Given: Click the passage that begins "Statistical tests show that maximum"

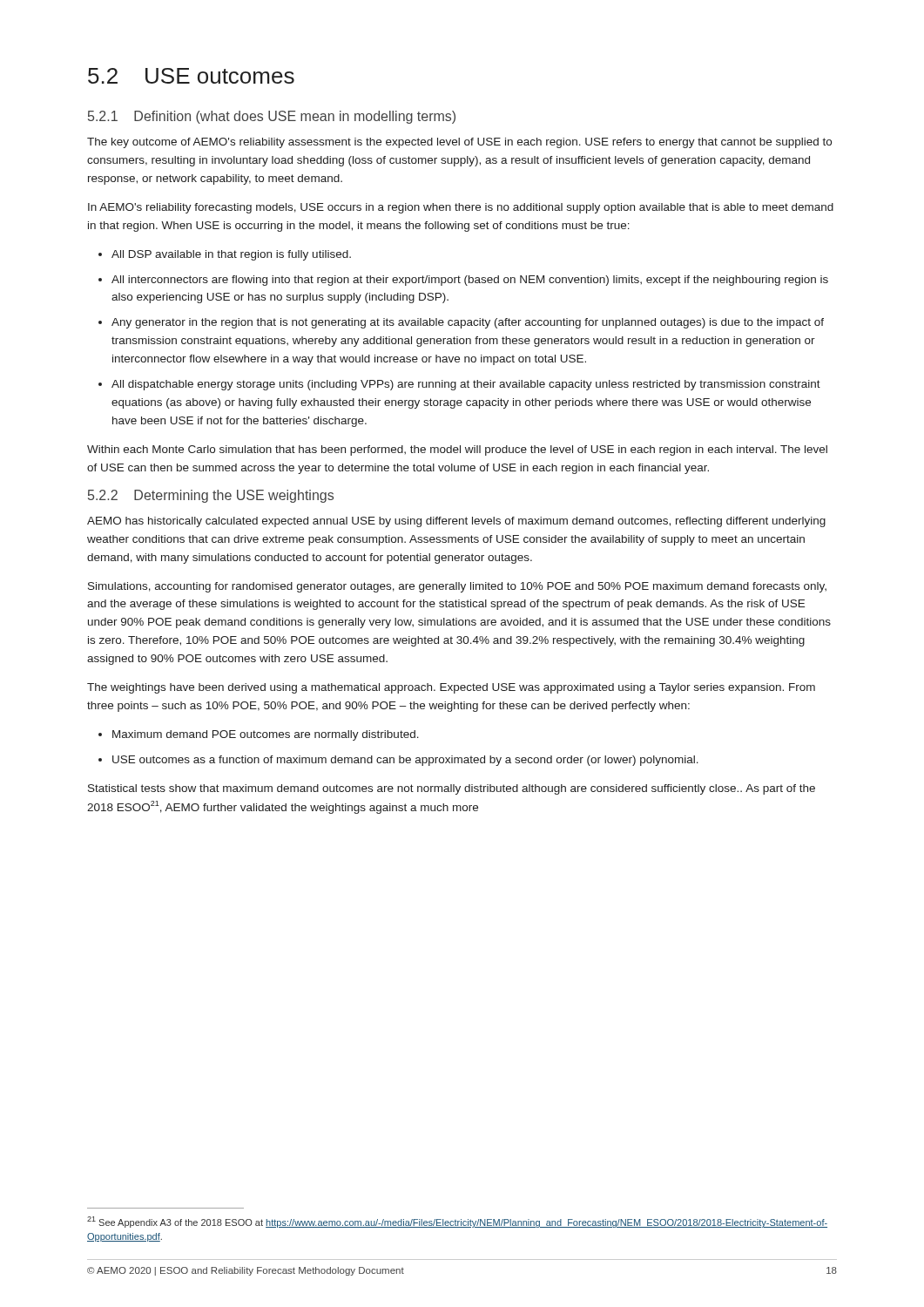Looking at the screenshot, I should point(462,798).
